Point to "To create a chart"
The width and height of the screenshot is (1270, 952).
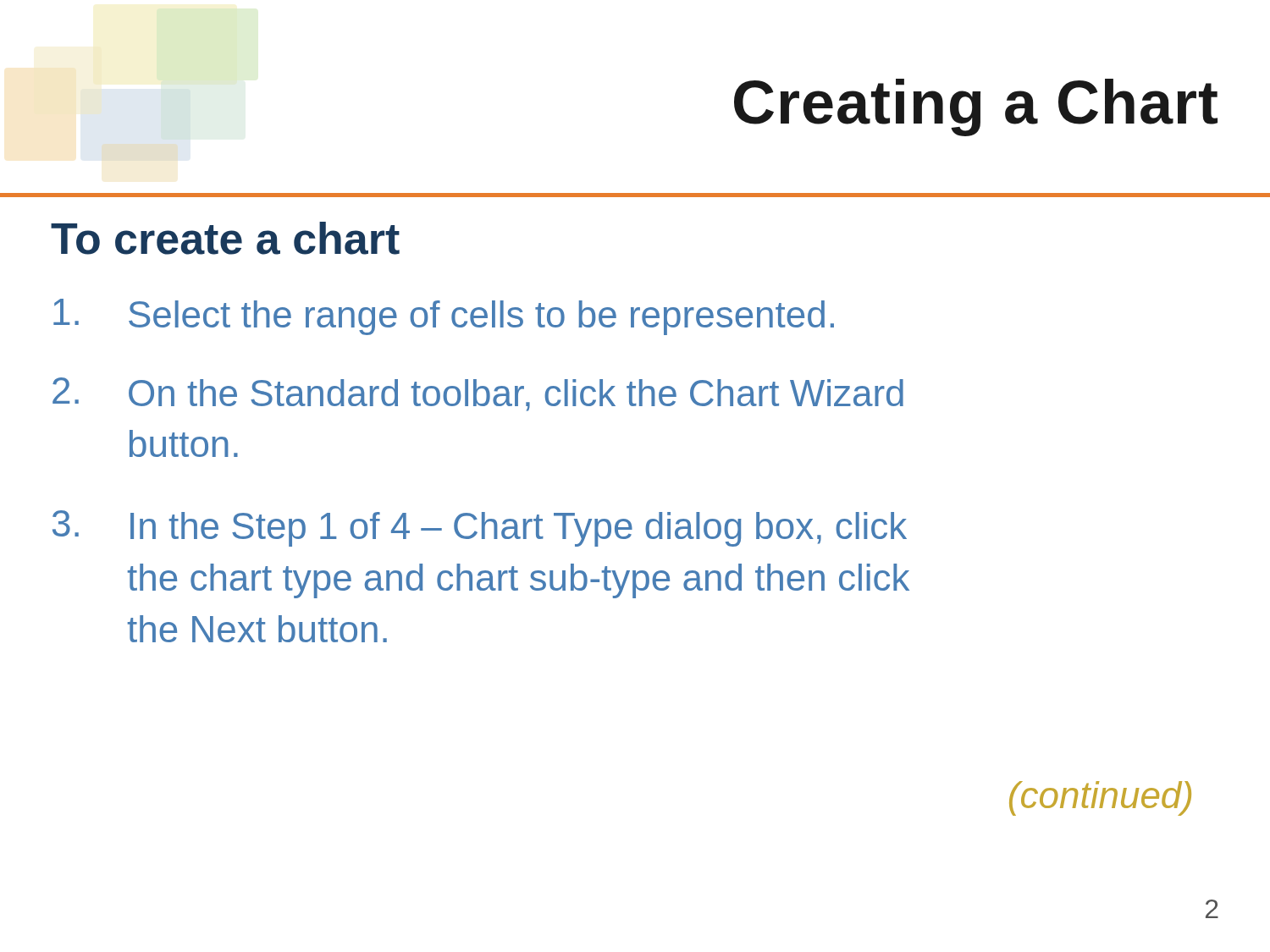pyautogui.click(x=225, y=239)
